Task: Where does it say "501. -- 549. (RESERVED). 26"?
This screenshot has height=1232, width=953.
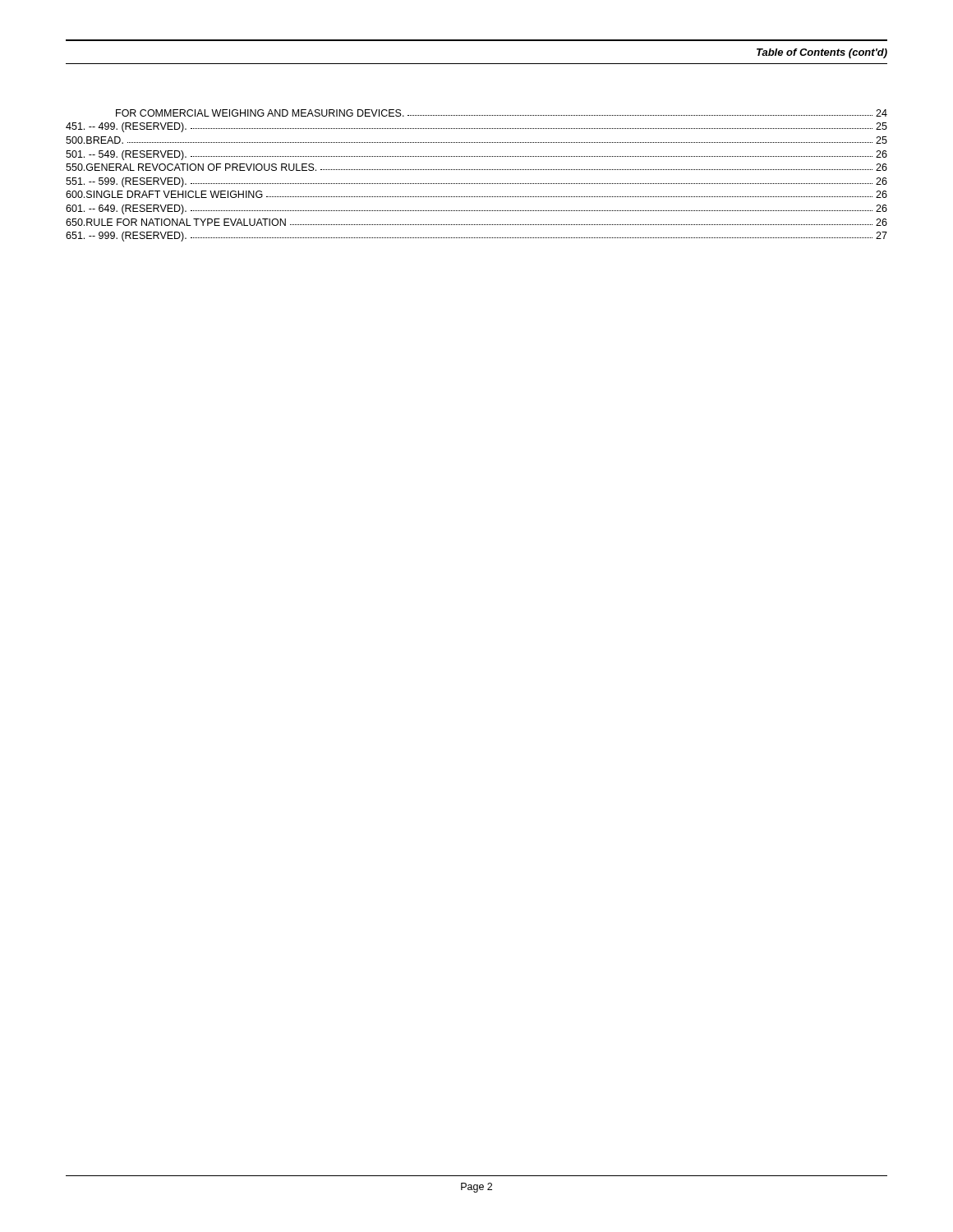Action: 476,154
